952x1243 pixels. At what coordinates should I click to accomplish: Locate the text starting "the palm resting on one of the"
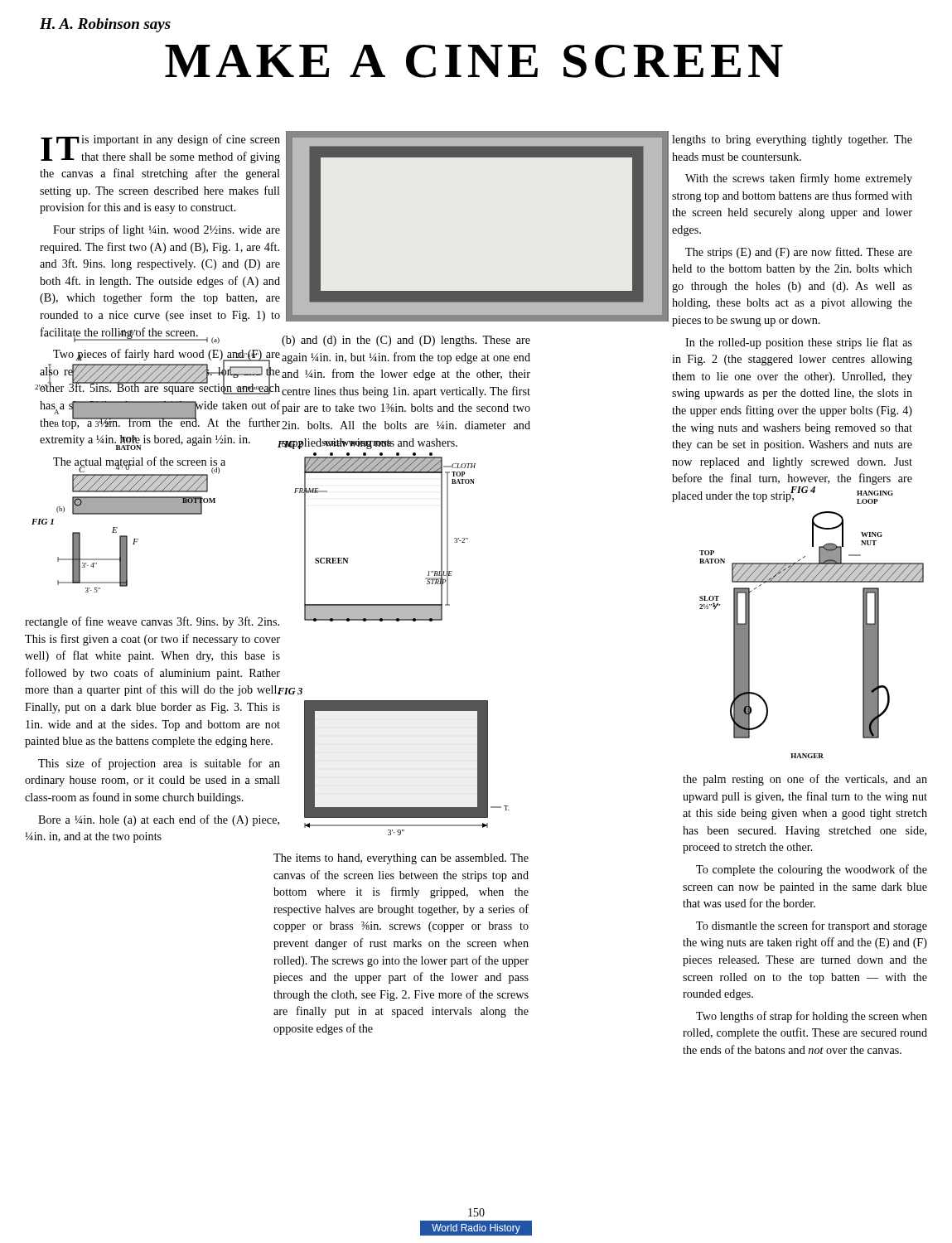[805, 915]
